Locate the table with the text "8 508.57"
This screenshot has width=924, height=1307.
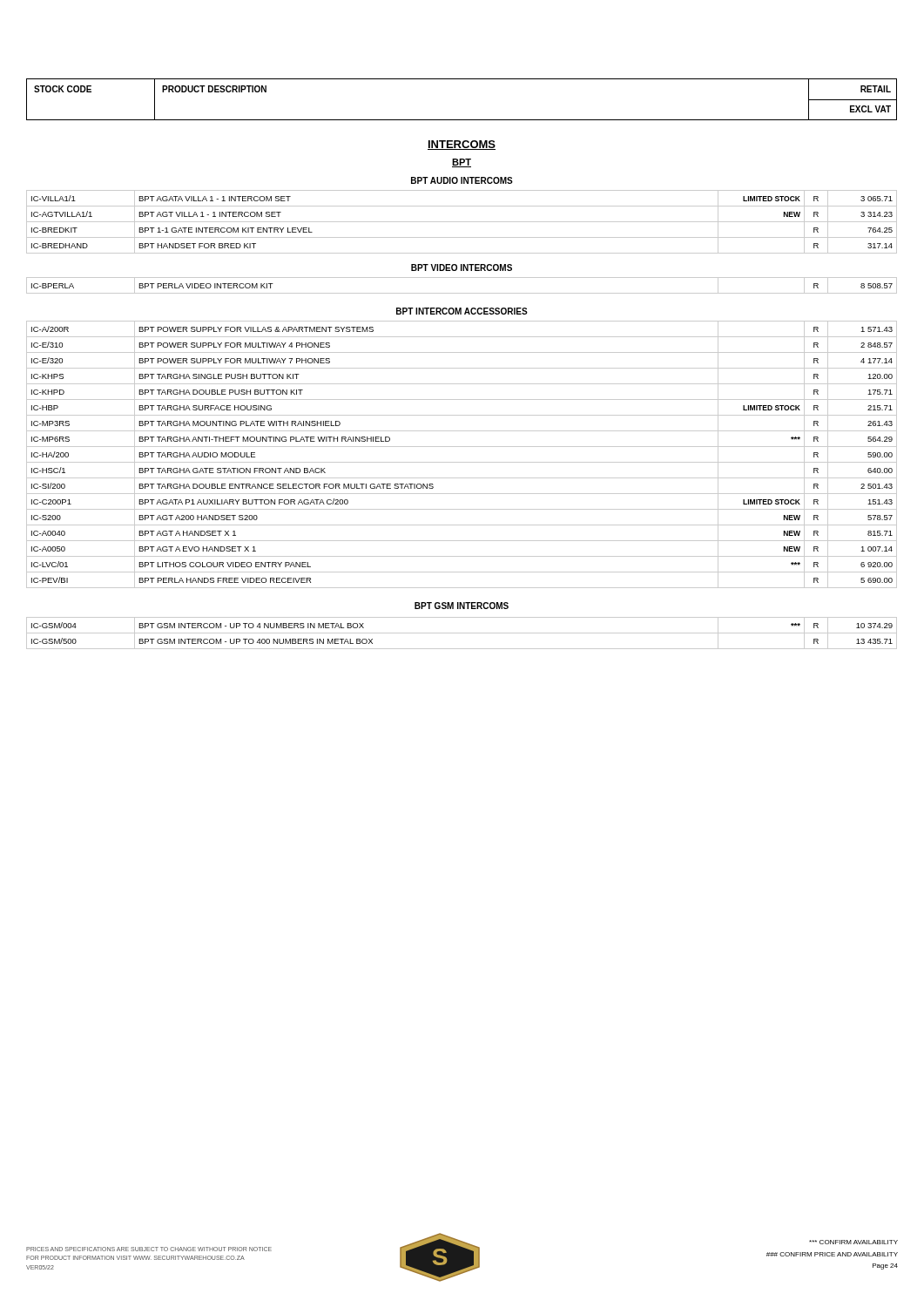click(462, 285)
